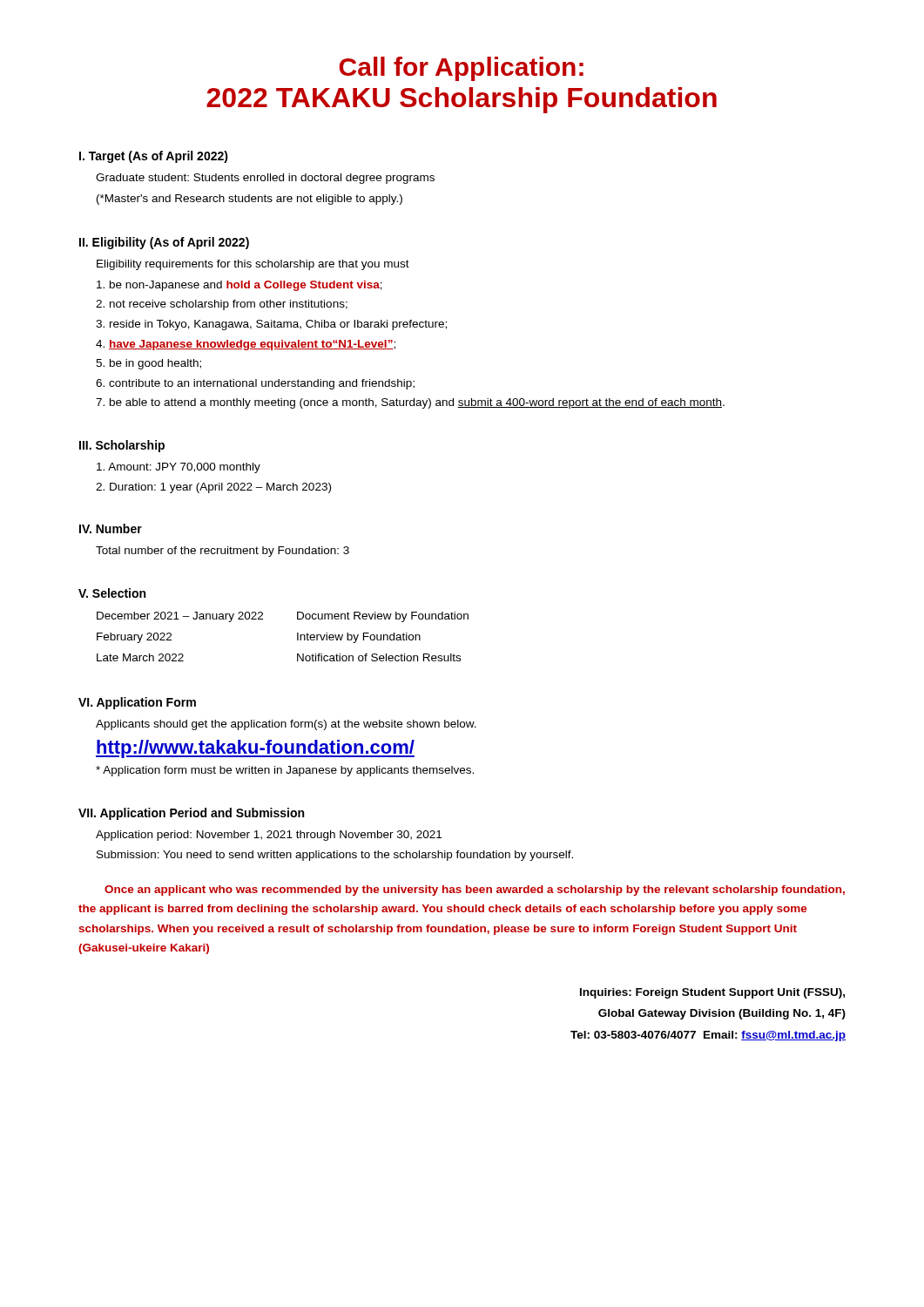Find the block on this page that starts "Application form must be"

tap(285, 770)
